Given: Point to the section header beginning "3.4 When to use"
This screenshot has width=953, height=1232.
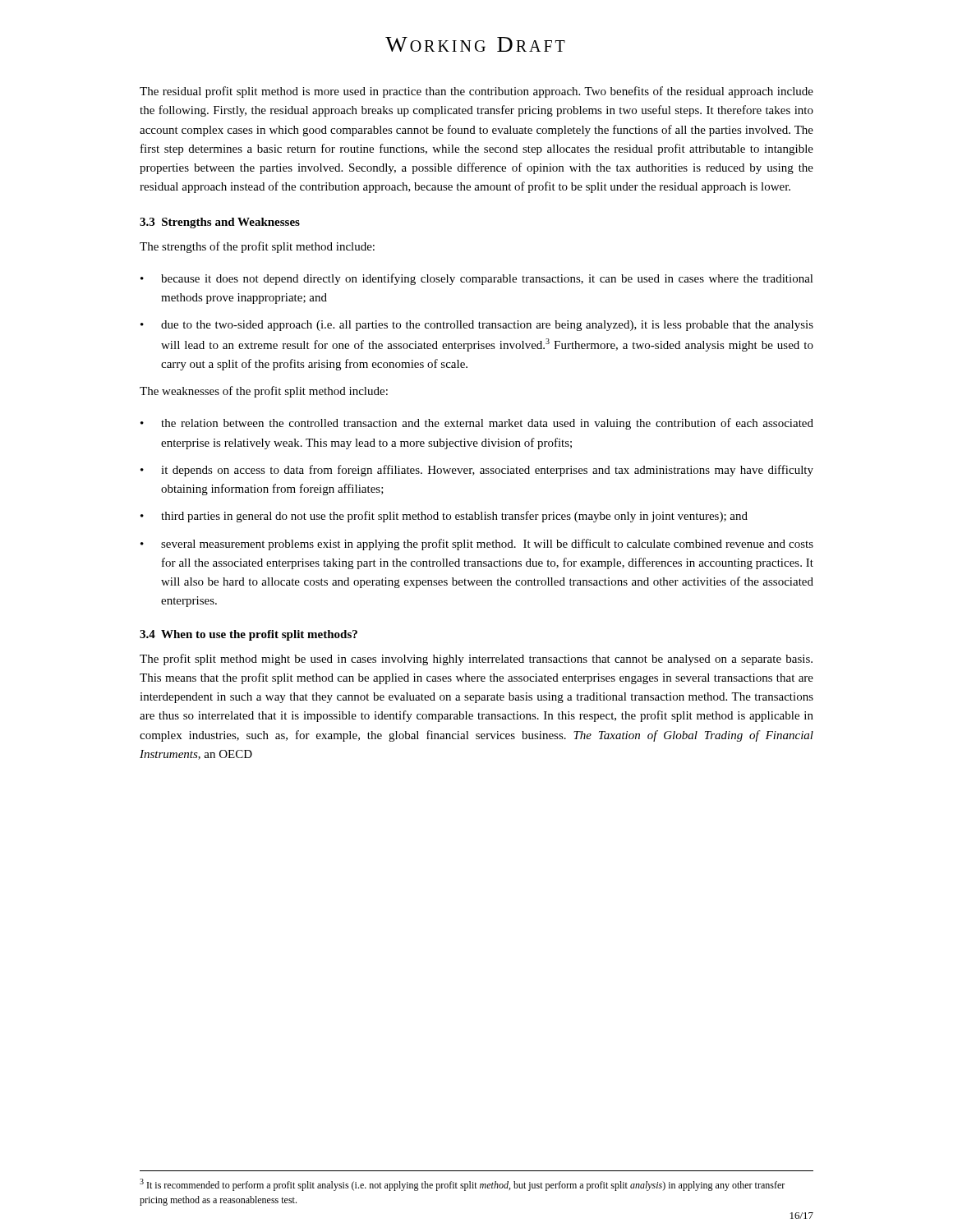Looking at the screenshot, I should click(249, 634).
